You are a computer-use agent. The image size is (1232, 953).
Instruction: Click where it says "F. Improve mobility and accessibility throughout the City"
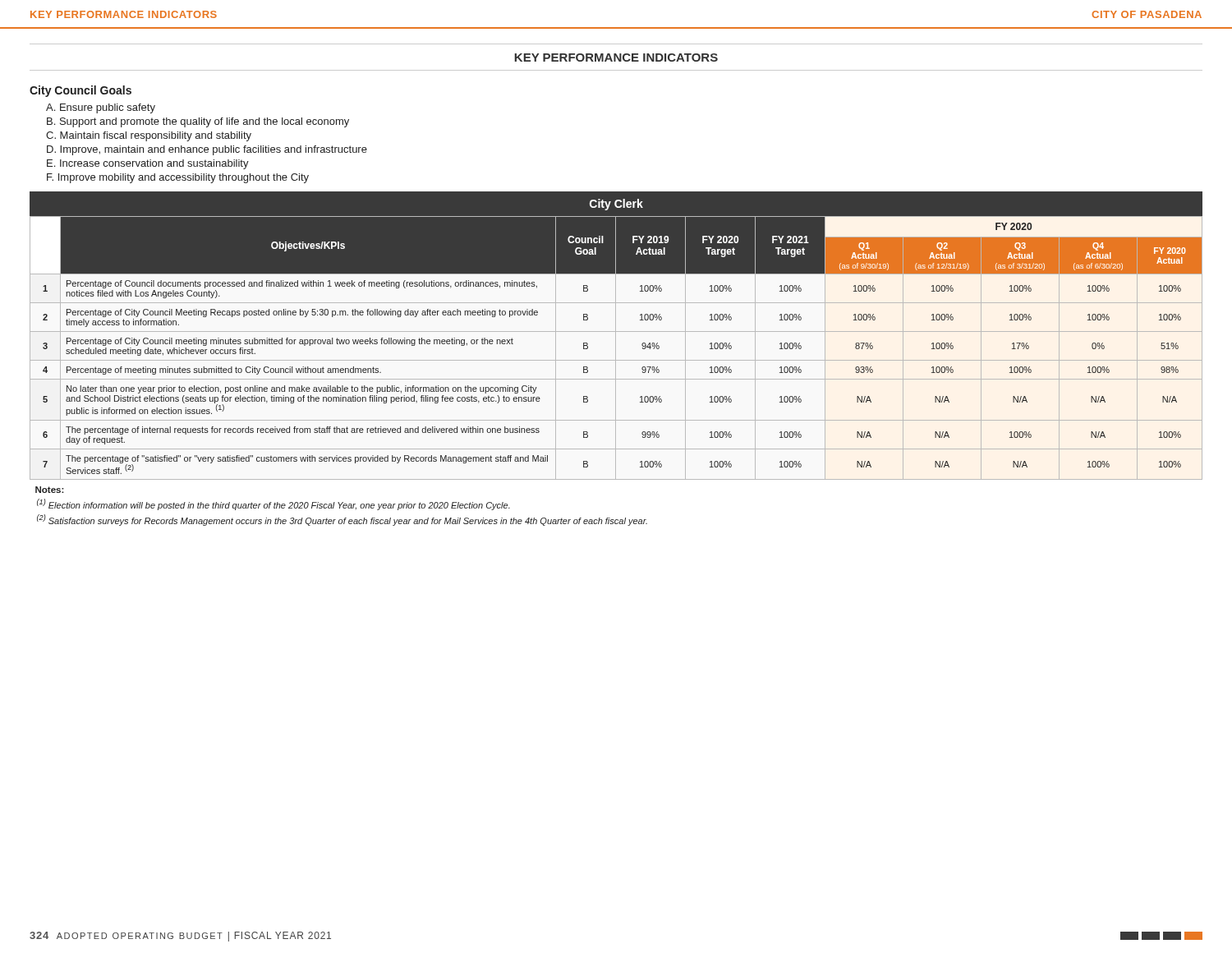coord(177,177)
